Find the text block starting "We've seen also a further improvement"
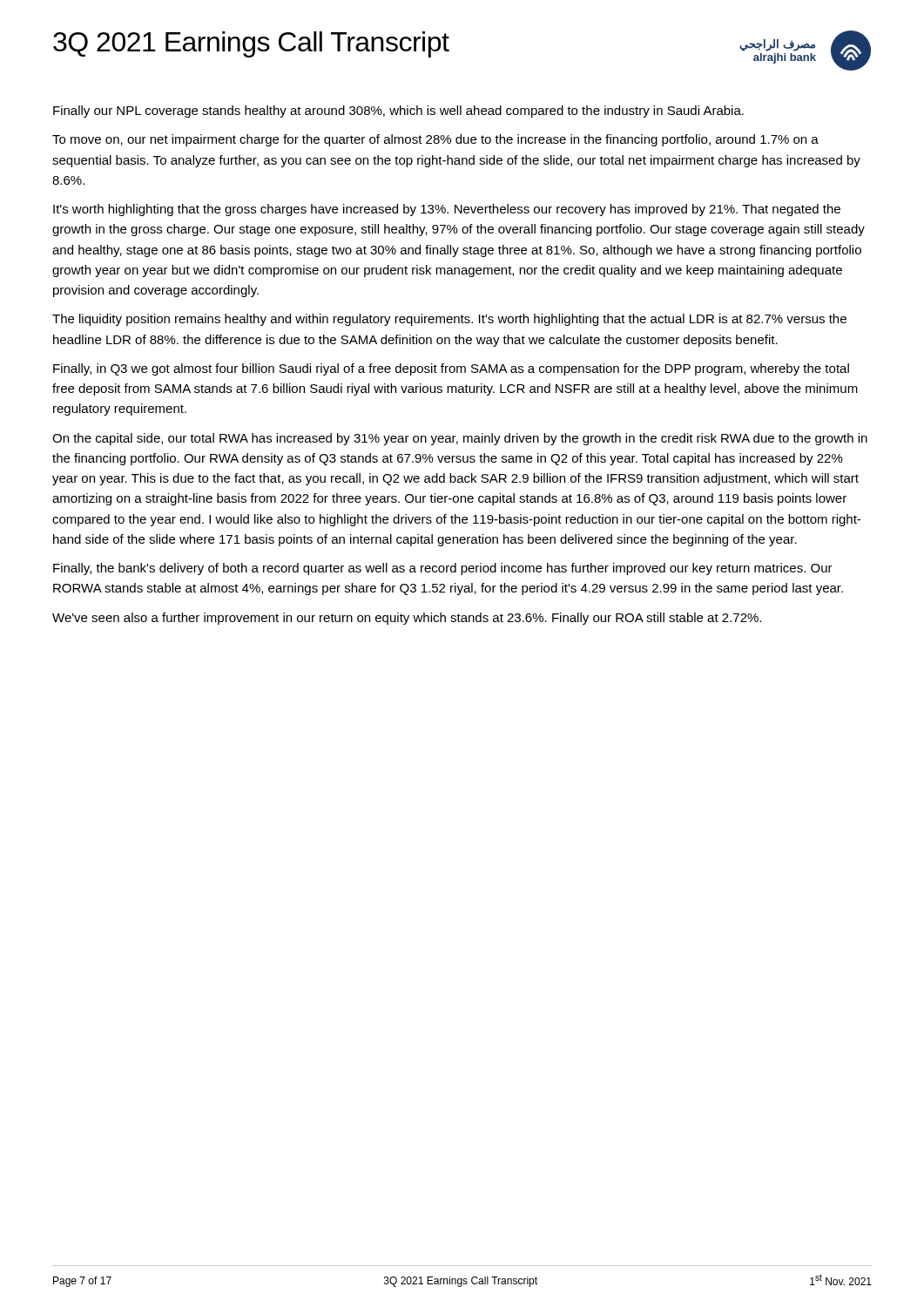 point(407,617)
